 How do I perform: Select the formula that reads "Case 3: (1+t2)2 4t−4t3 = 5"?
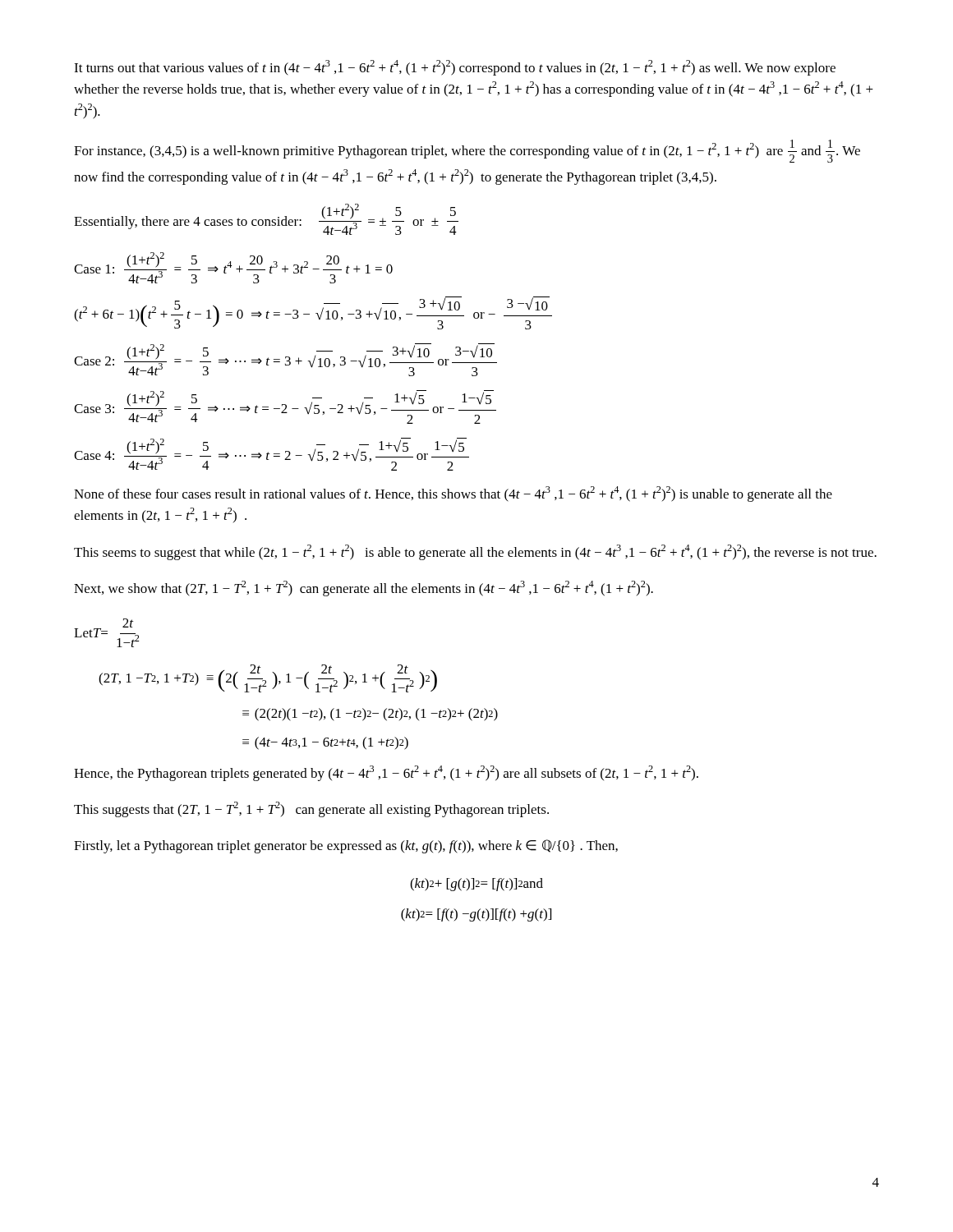click(476, 409)
